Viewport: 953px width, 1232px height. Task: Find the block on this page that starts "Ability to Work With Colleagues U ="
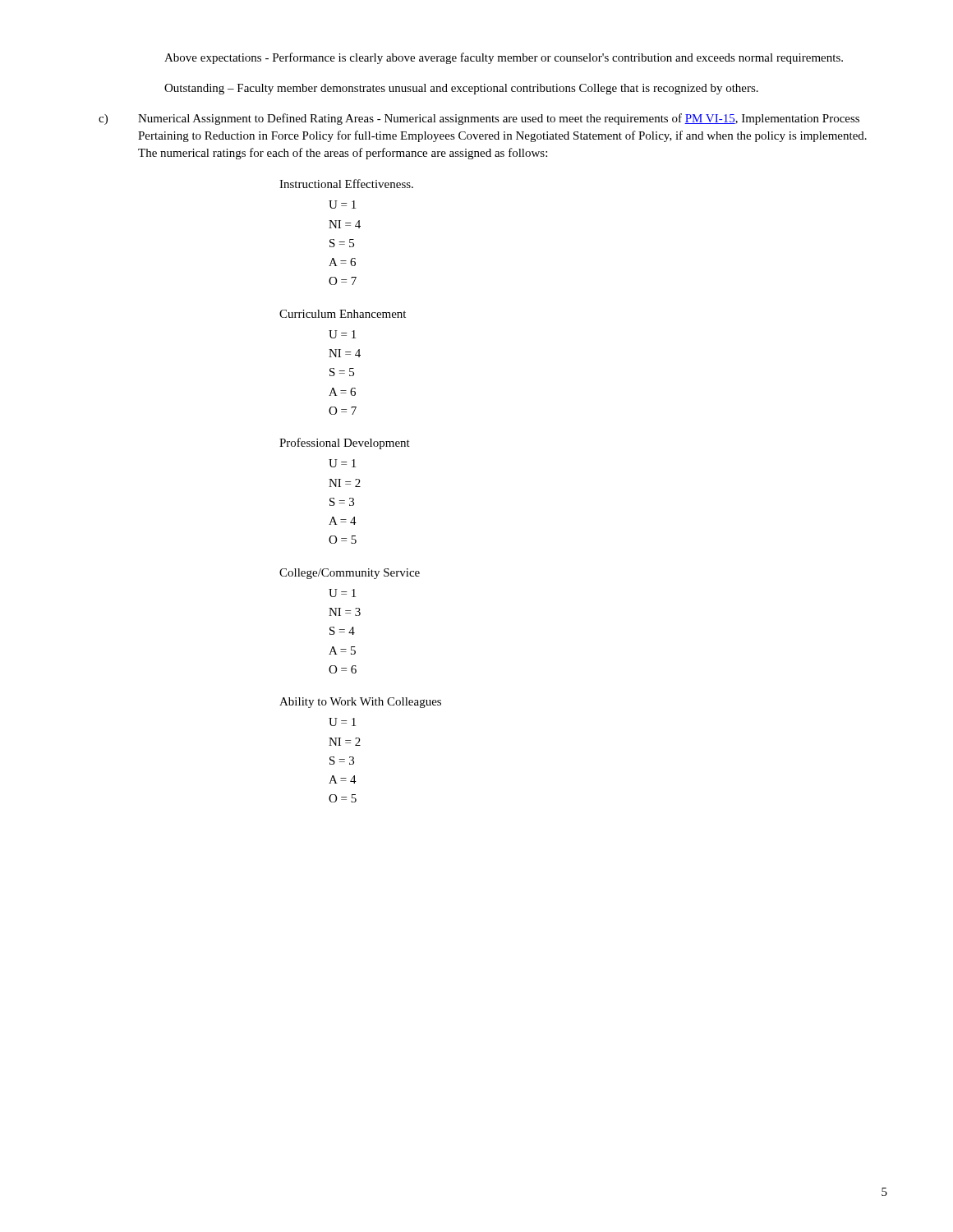coord(360,703)
